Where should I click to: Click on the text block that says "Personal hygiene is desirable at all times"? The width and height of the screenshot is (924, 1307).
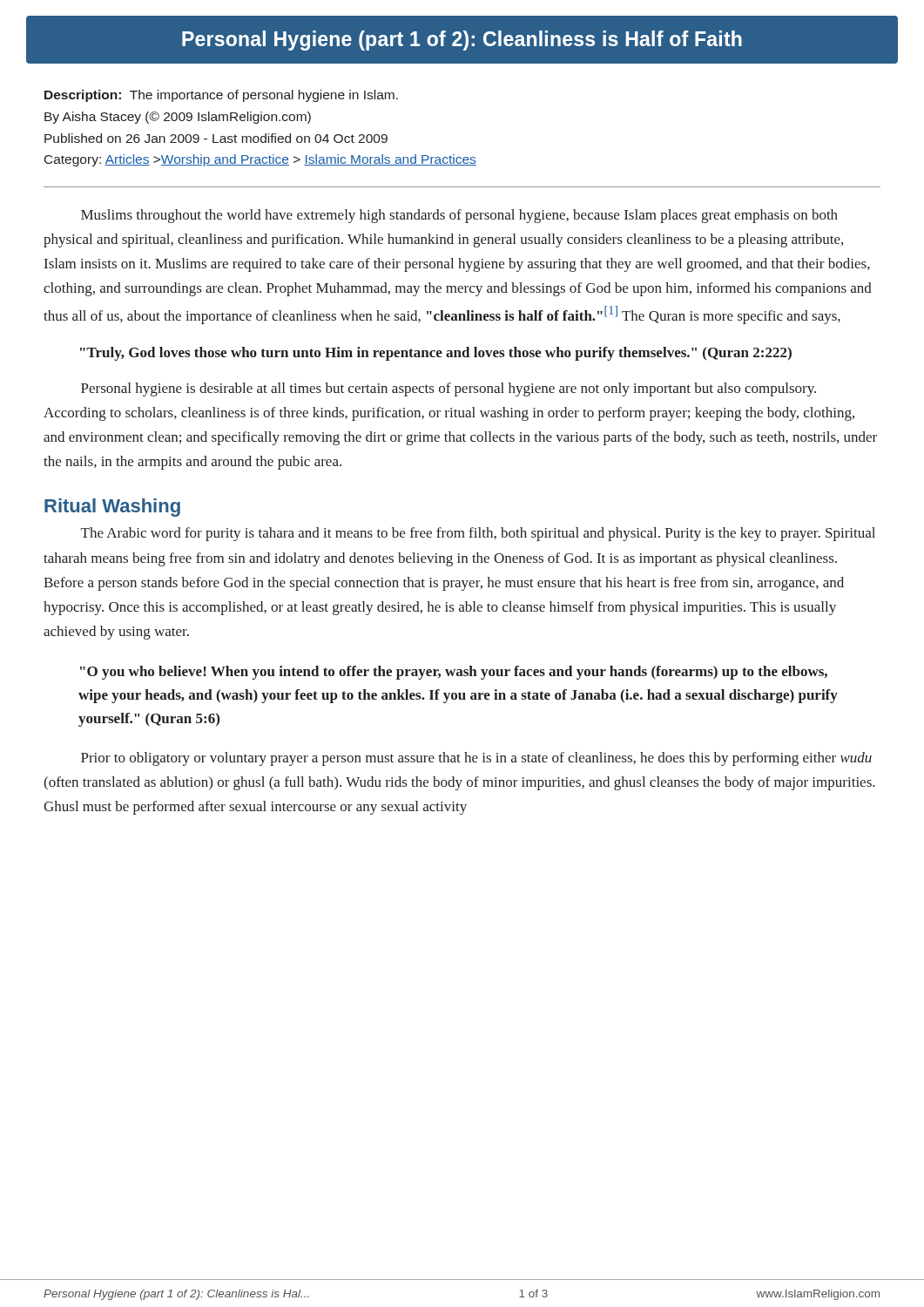tap(462, 426)
